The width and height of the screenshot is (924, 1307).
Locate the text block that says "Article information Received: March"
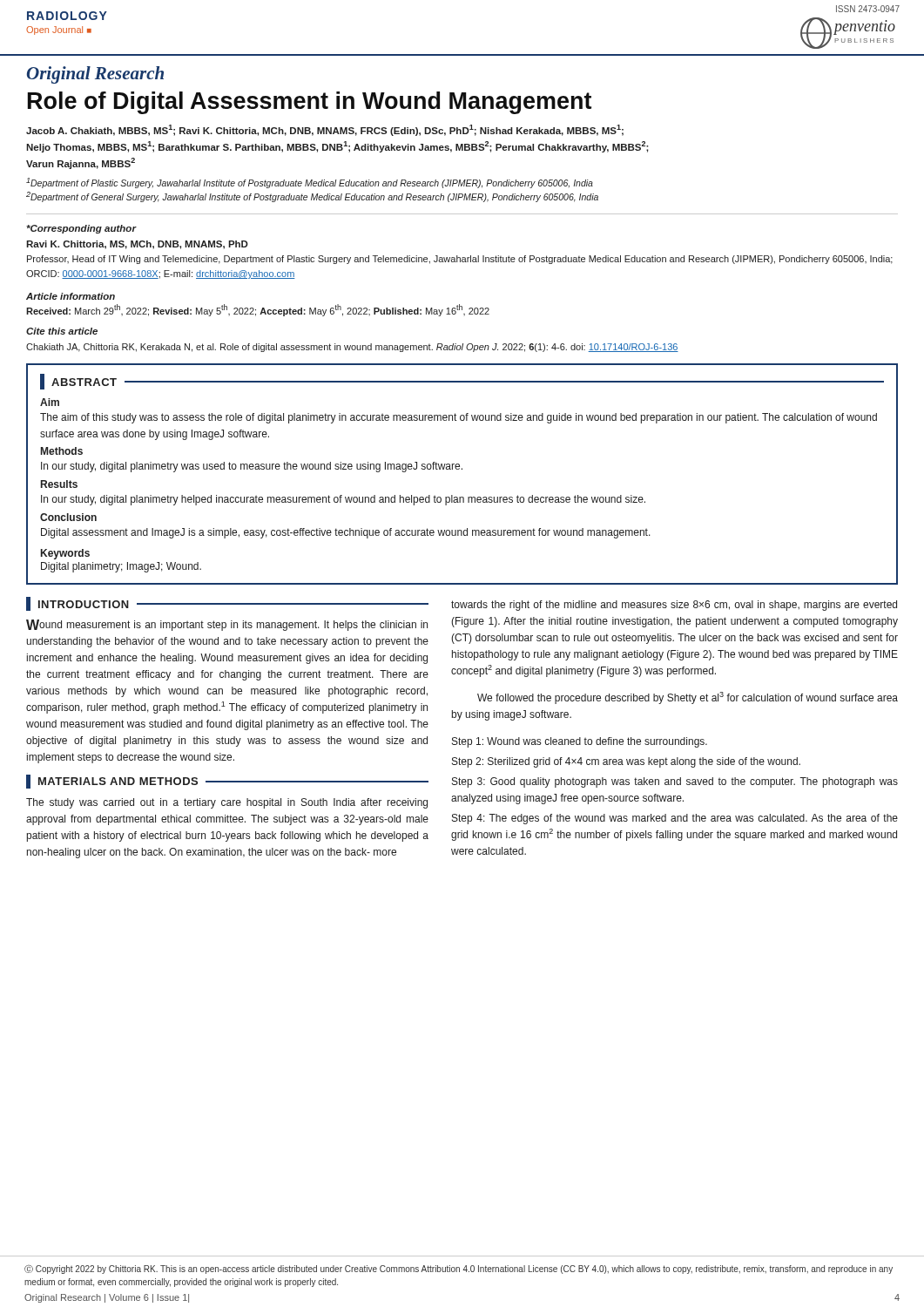click(462, 304)
